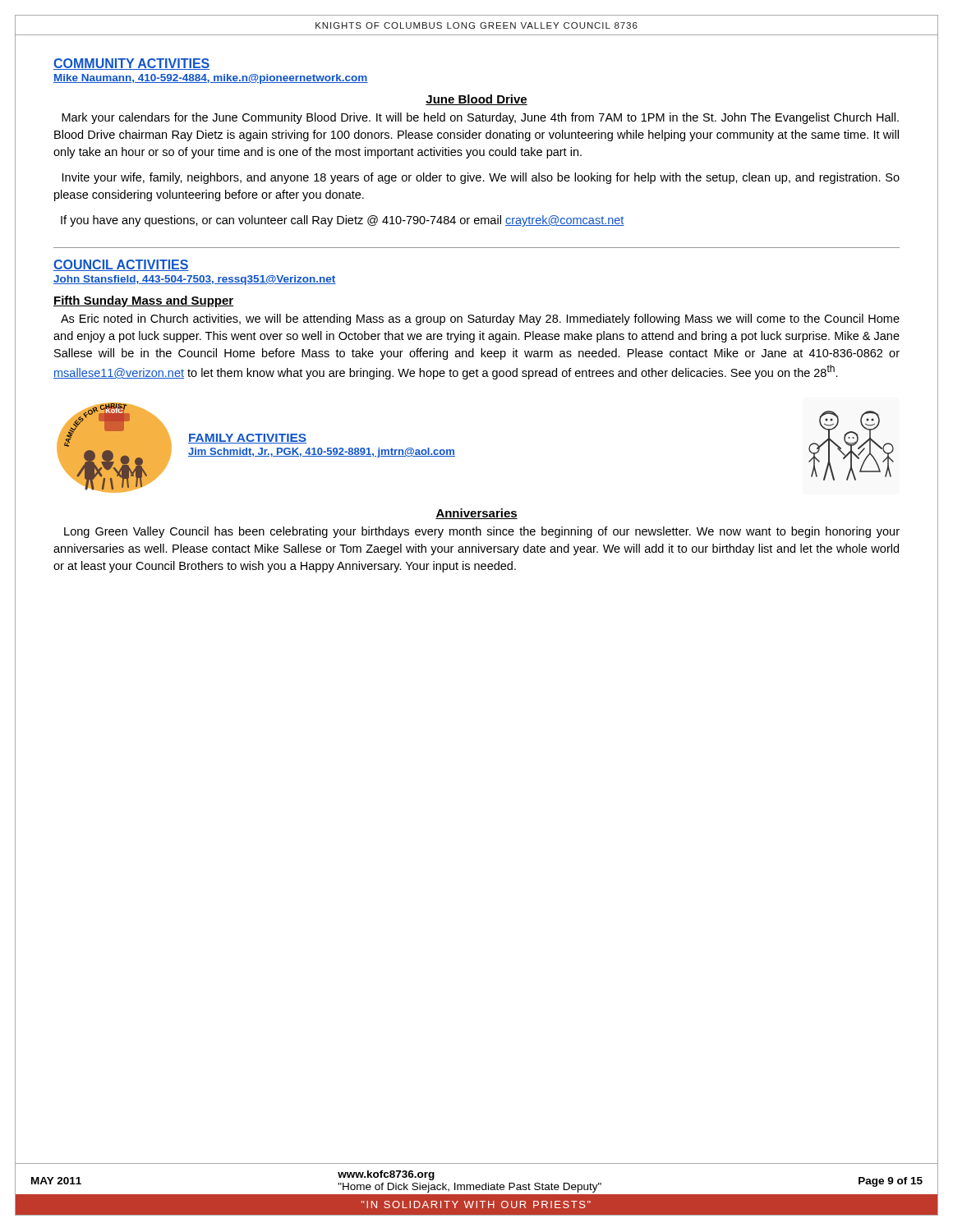This screenshot has width=953, height=1232.
Task: Find the text block that says "If you have"
Action: click(x=339, y=220)
